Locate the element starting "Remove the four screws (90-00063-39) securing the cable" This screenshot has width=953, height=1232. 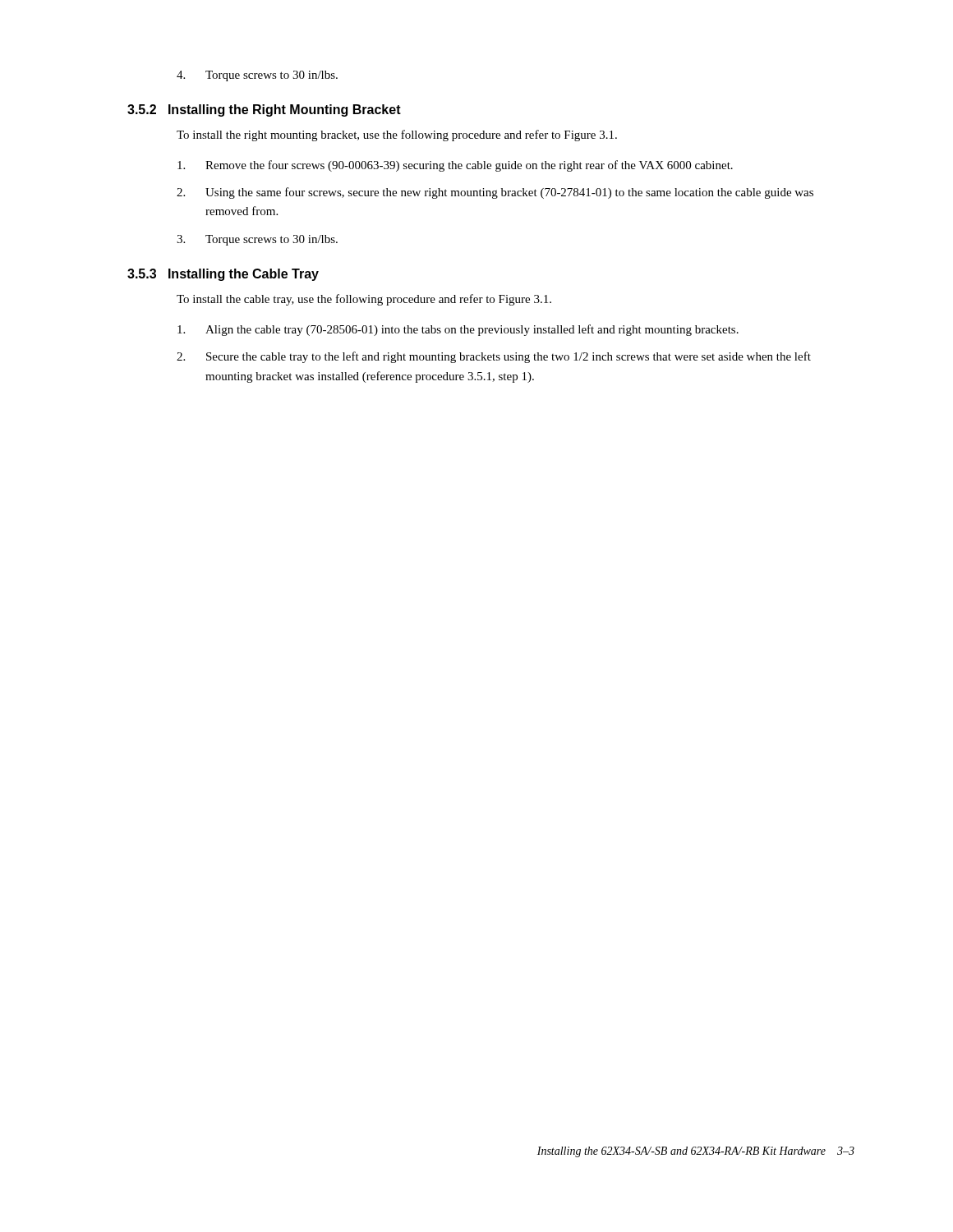pyautogui.click(x=516, y=165)
